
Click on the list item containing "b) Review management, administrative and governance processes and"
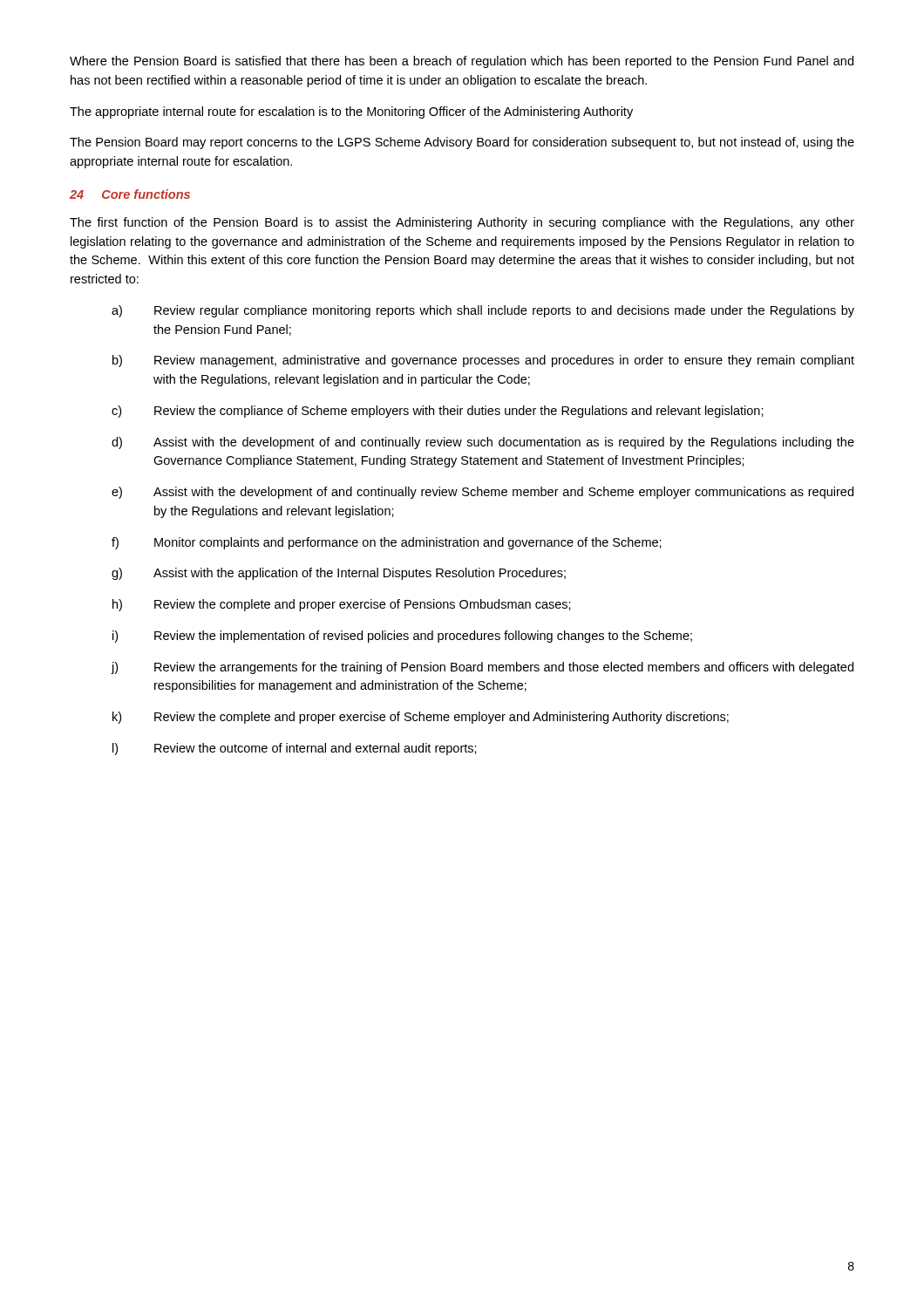tap(483, 371)
